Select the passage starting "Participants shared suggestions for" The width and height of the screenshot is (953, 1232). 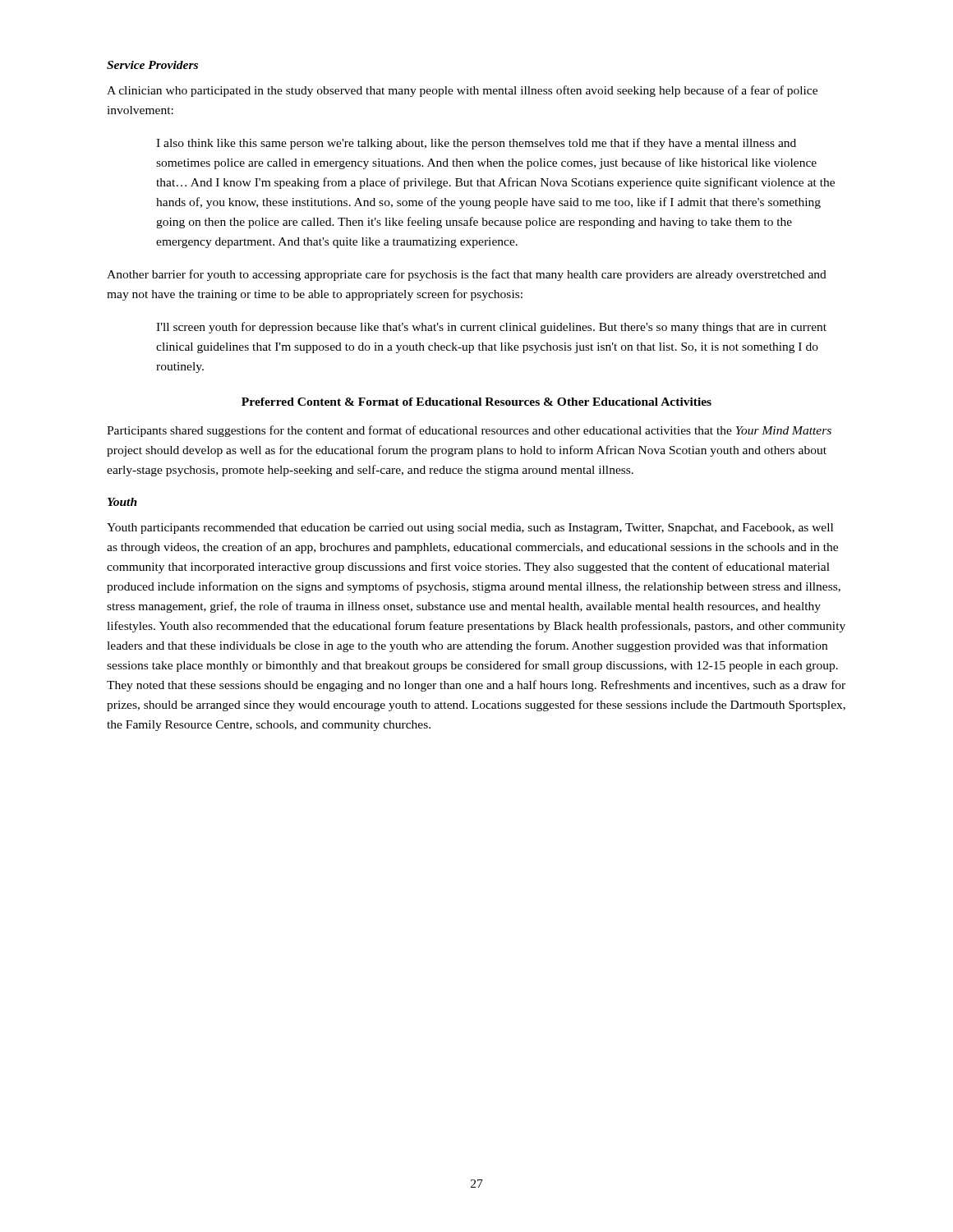click(x=469, y=450)
